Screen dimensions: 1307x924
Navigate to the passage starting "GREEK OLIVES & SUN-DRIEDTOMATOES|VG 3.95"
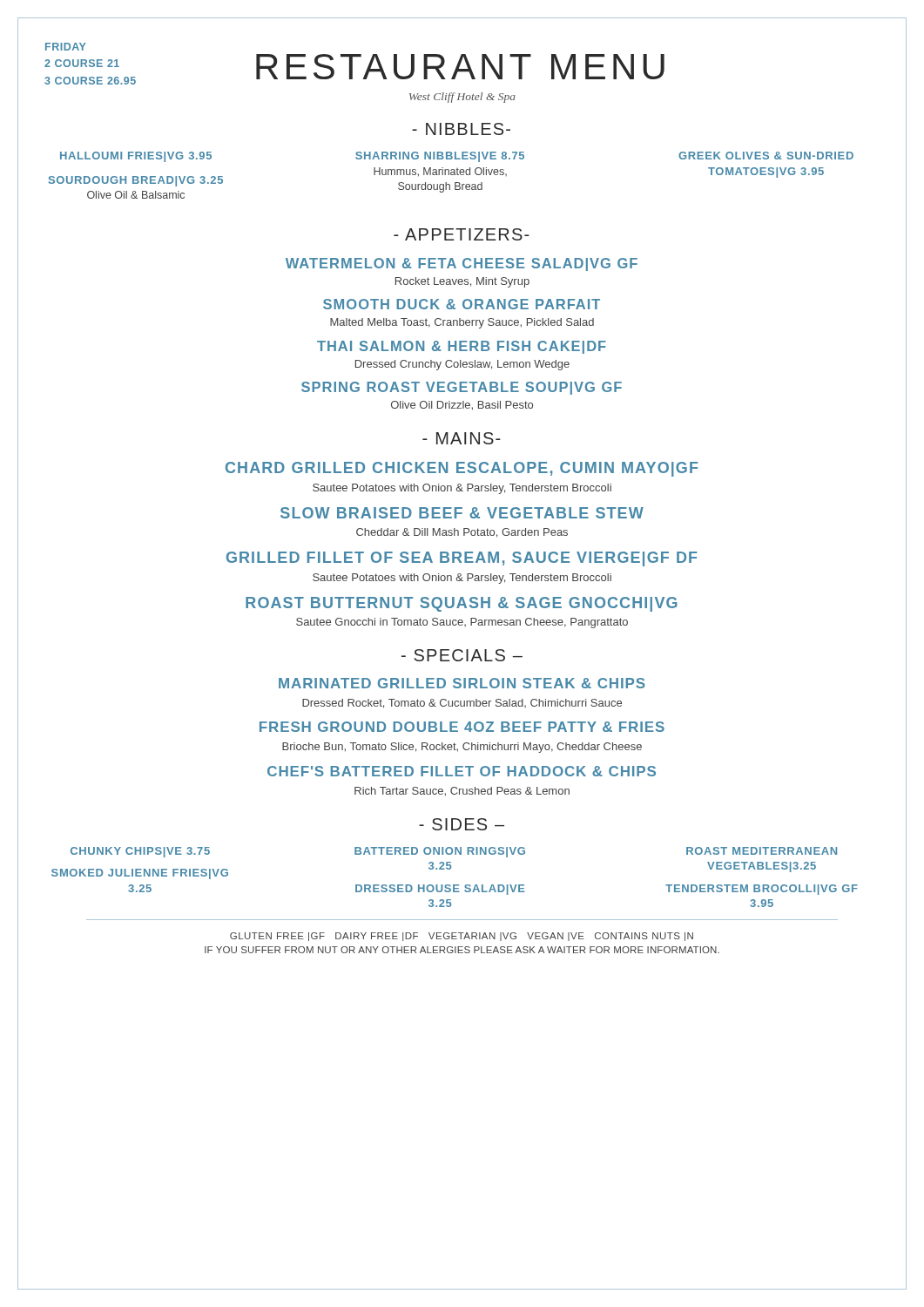tap(766, 163)
